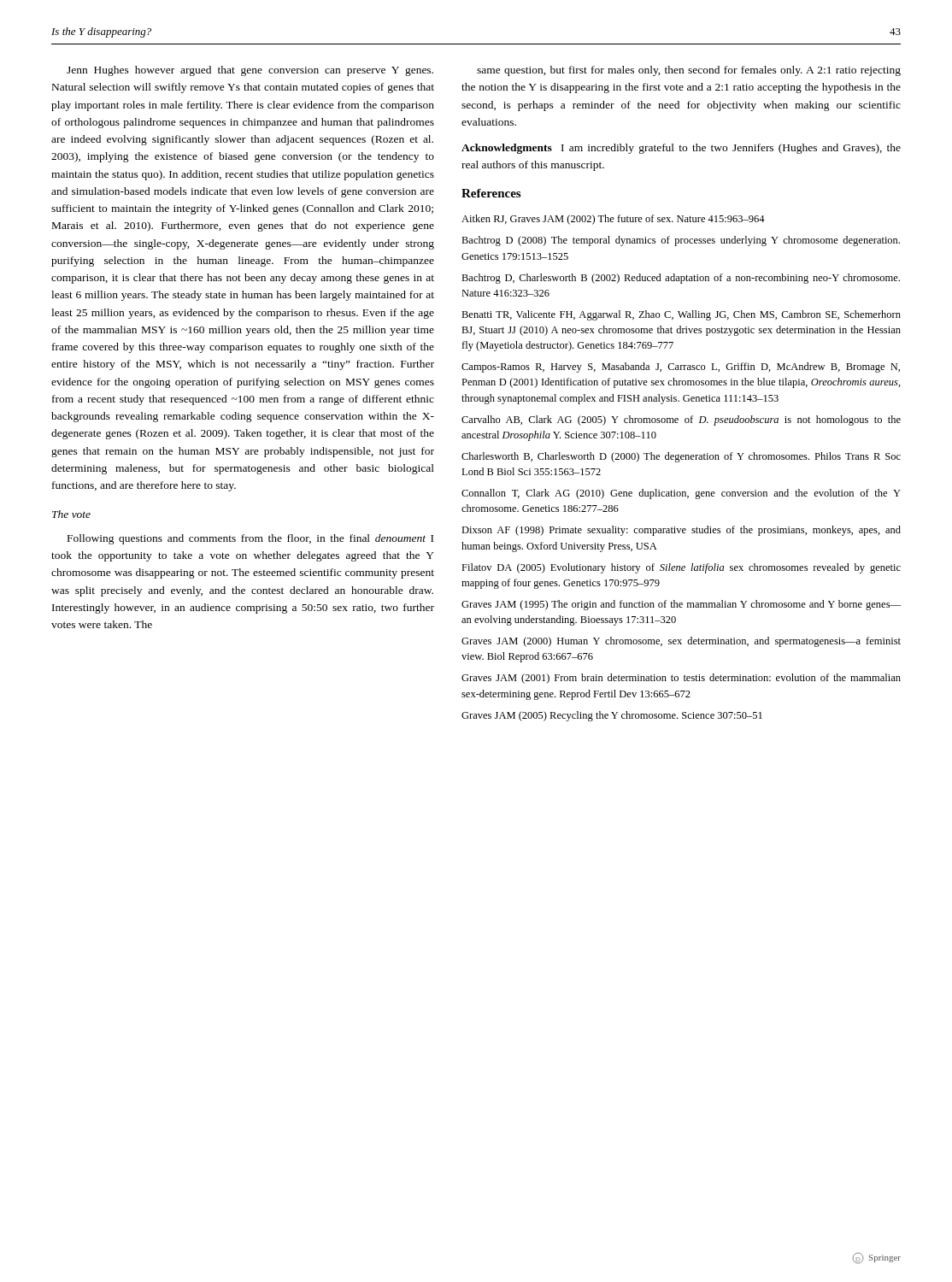
Task: Select the text block with the text "Acknowledgments I am incredibly grateful to the"
Action: click(681, 156)
